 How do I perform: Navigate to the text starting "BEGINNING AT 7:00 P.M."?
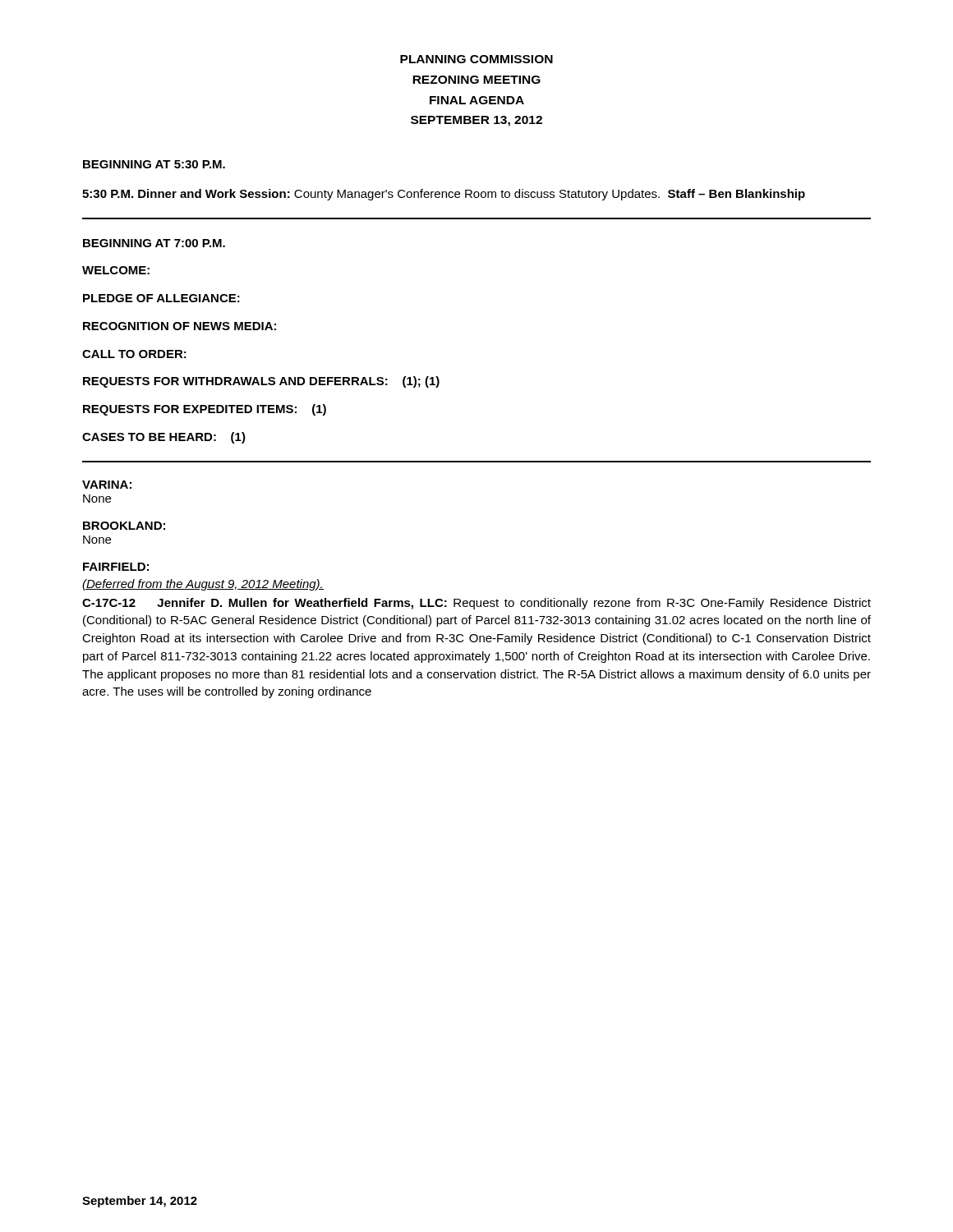click(154, 243)
